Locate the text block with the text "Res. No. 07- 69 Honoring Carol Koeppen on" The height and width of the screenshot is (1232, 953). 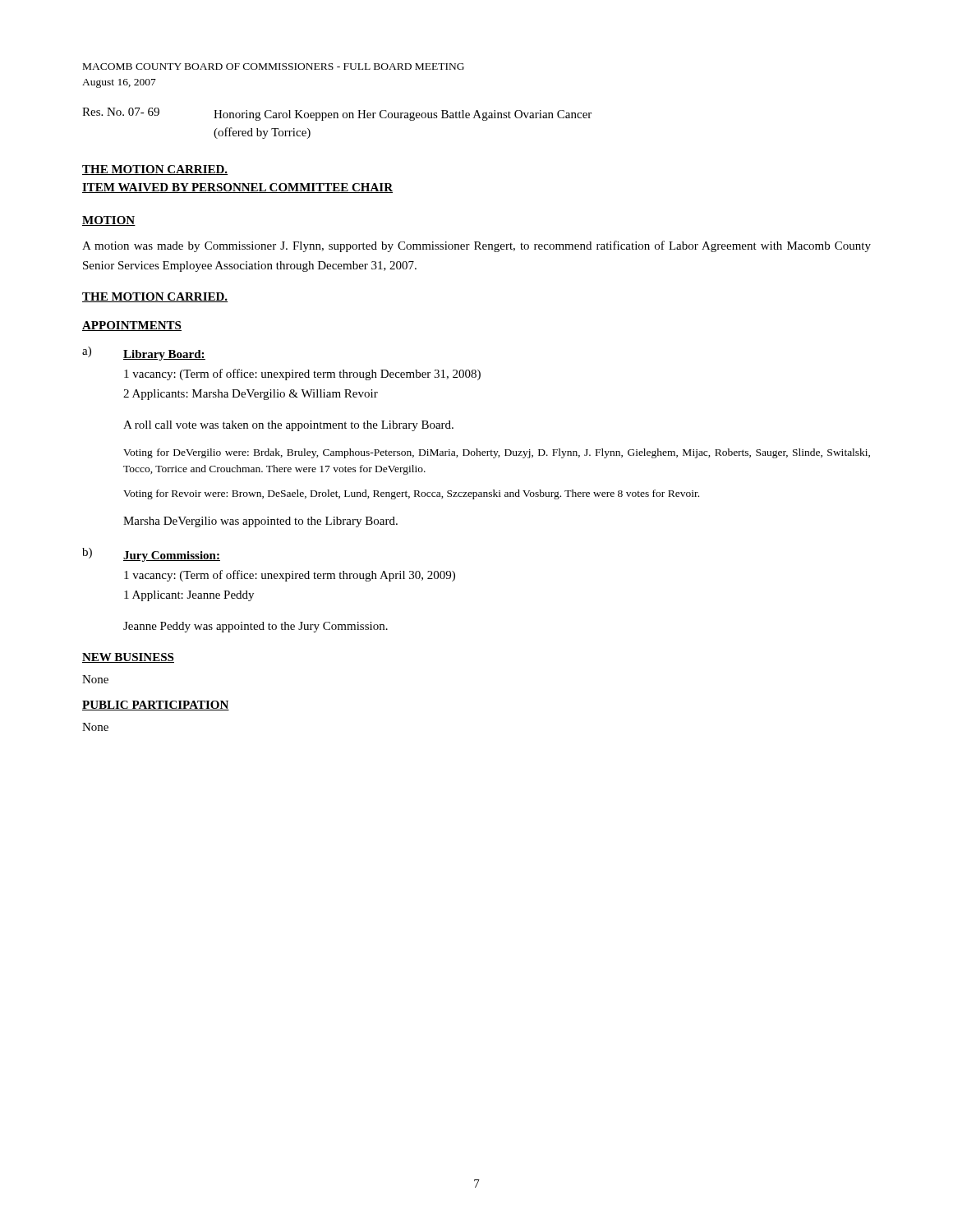tap(337, 123)
